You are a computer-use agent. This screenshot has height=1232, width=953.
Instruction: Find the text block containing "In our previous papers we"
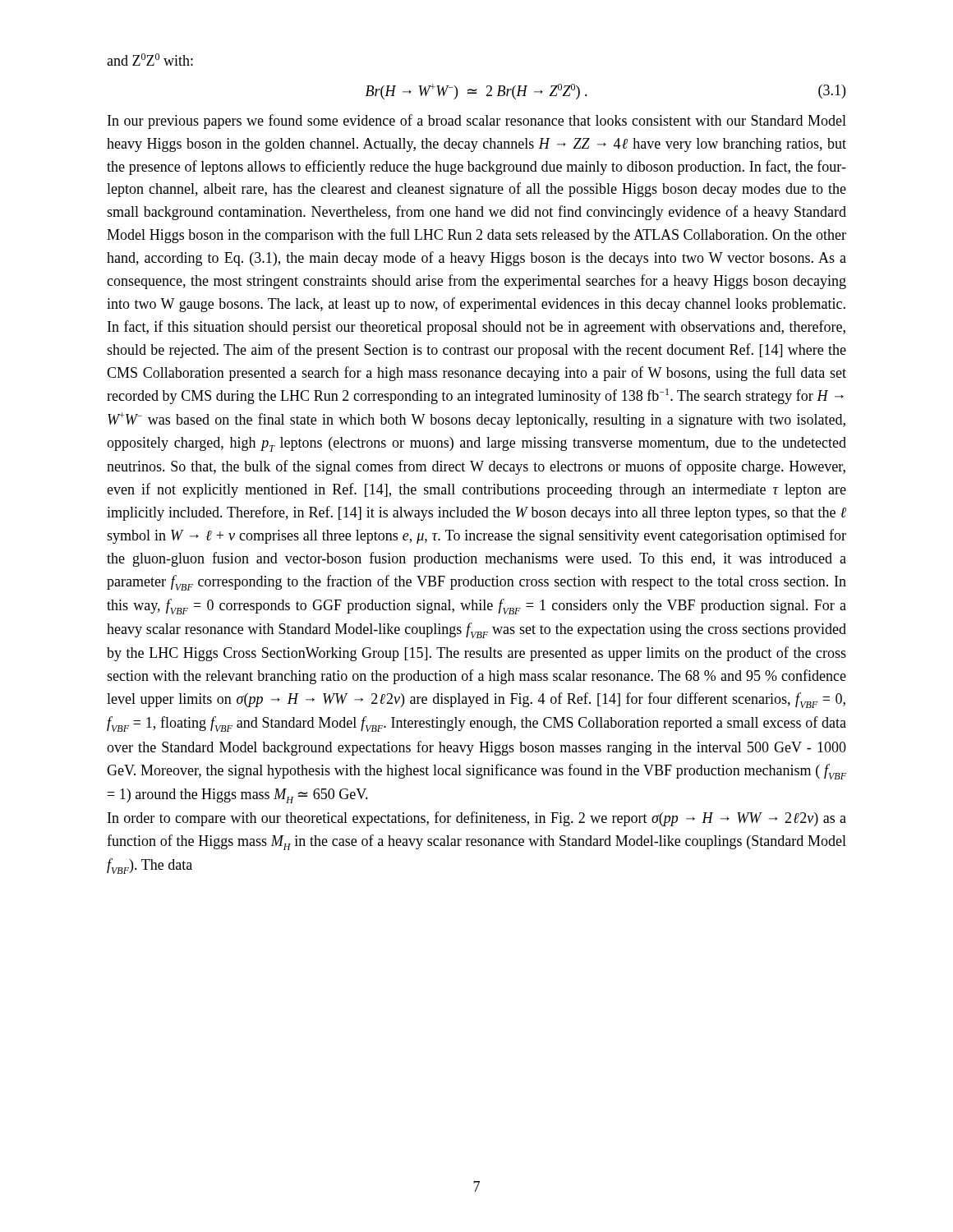pyautogui.click(x=476, y=459)
